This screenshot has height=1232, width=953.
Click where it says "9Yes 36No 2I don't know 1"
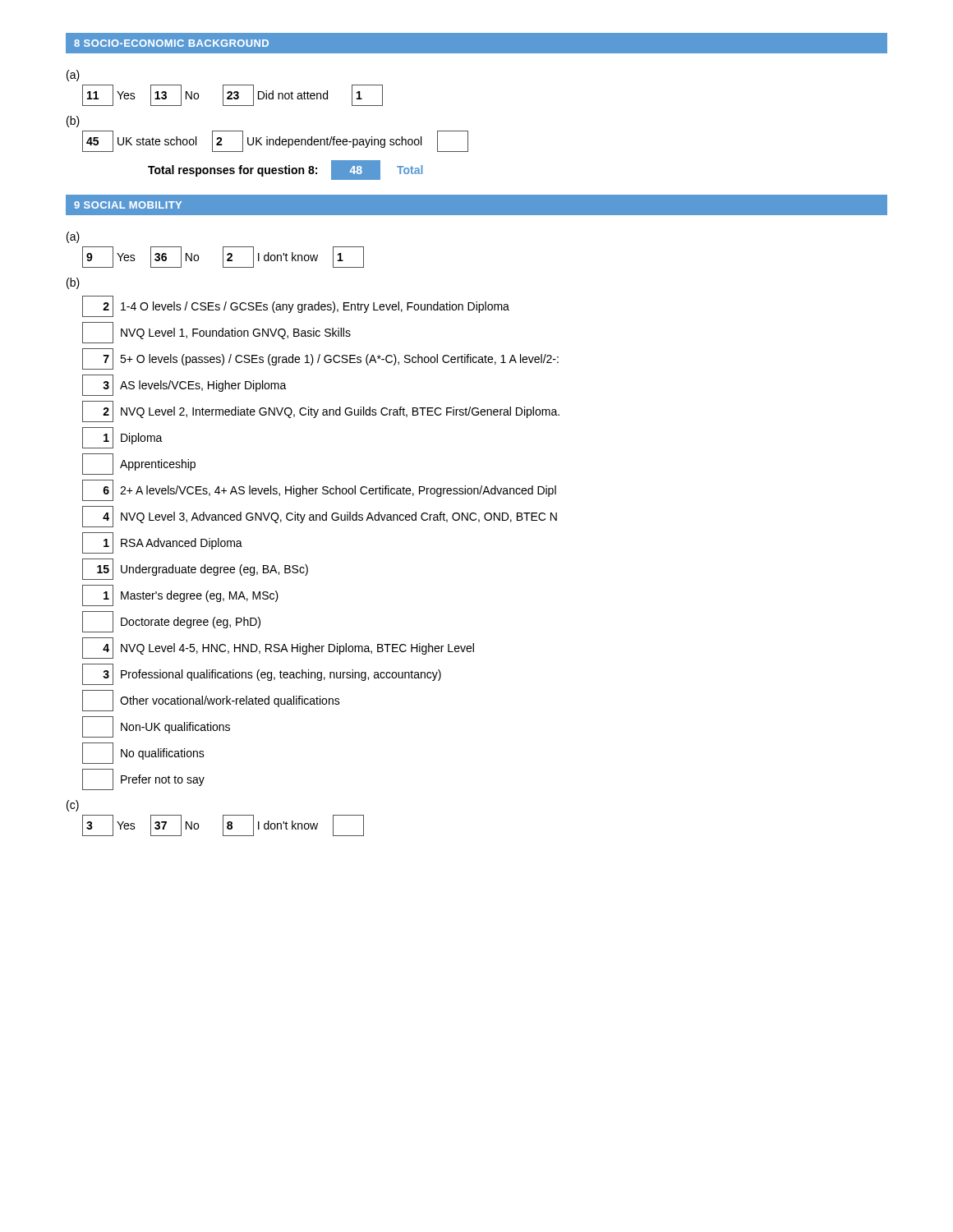(x=223, y=257)
